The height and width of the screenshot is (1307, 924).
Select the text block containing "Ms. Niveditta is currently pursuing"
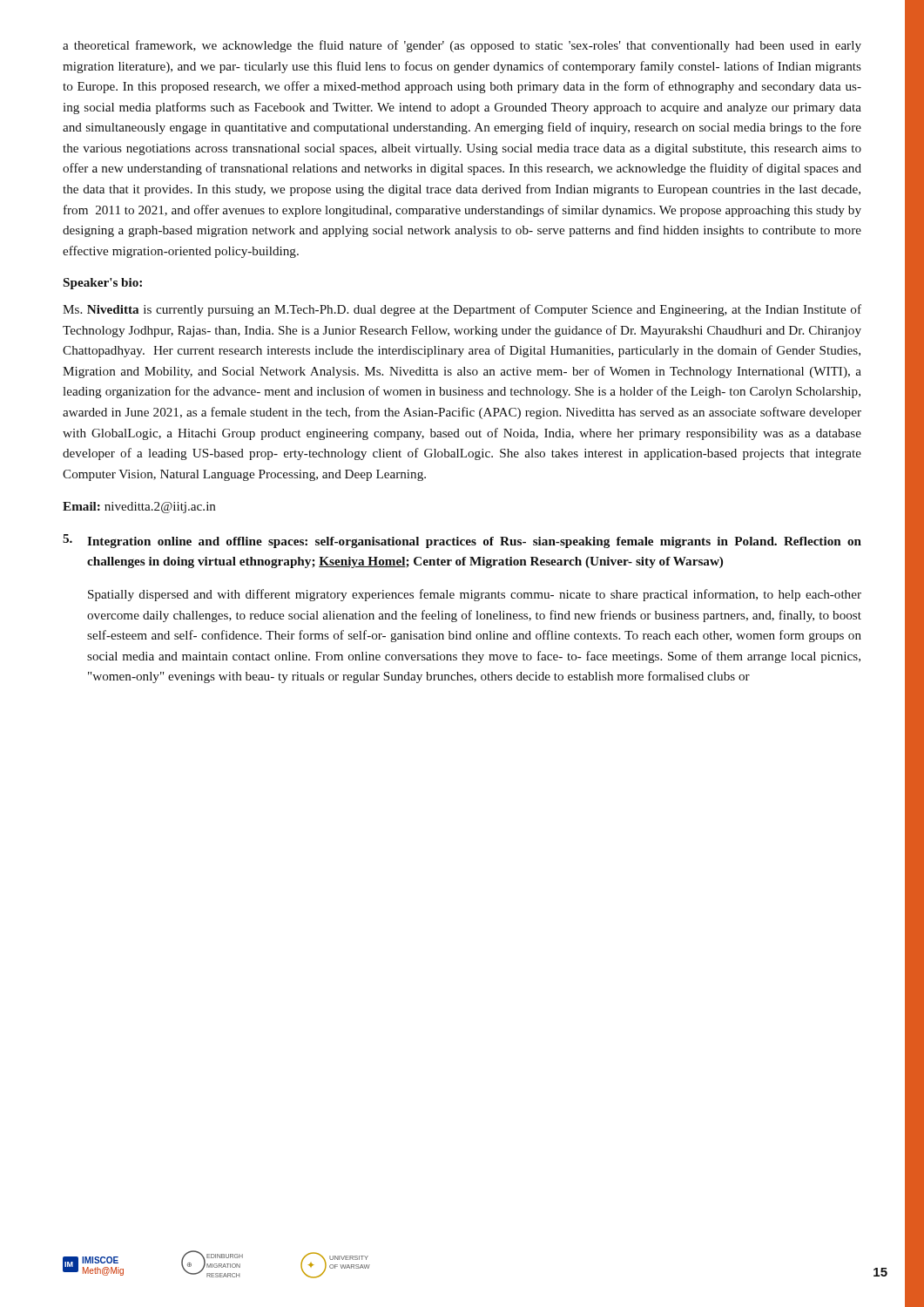pos(462,391)
